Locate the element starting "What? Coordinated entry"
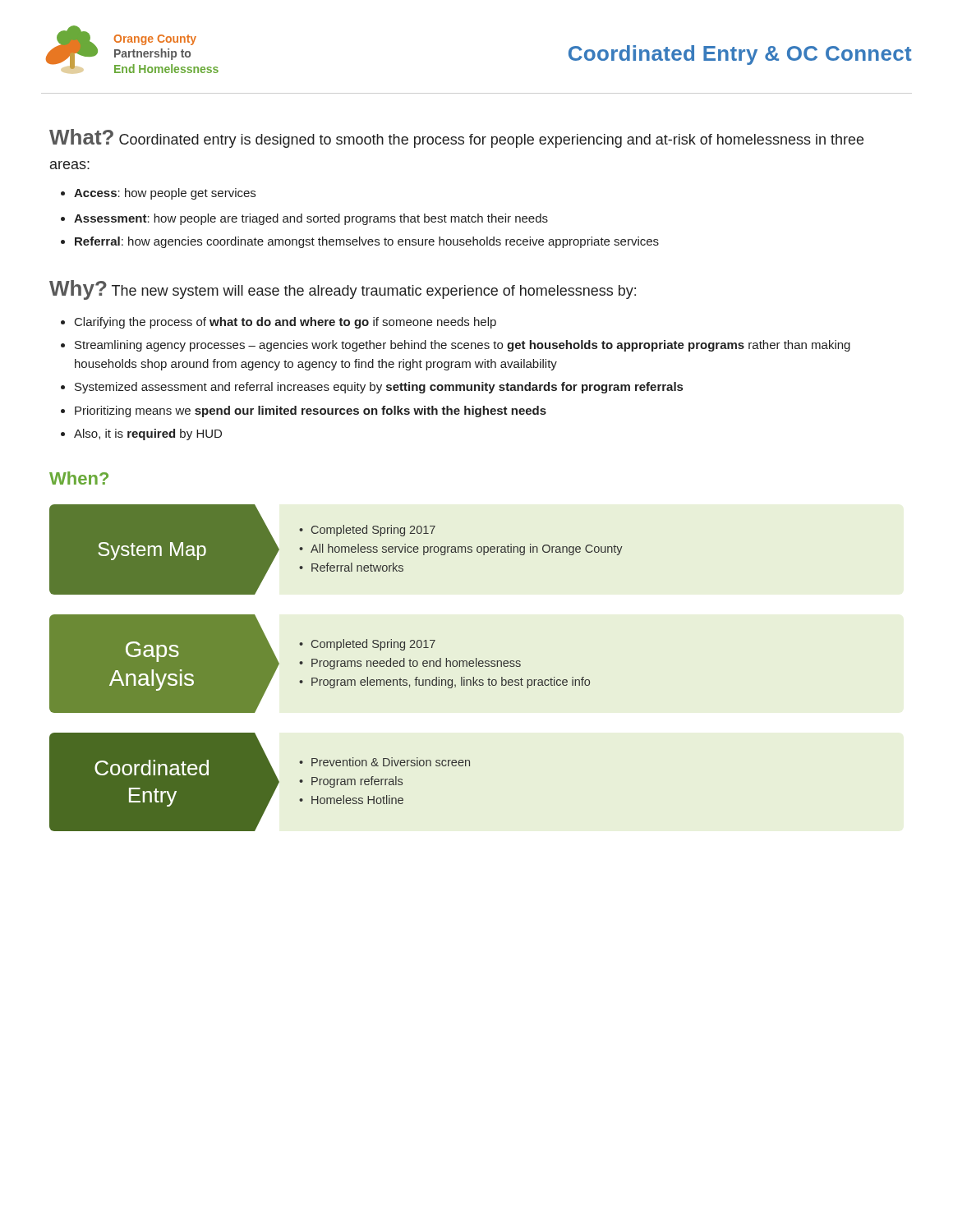This screenshot has width=953, height=1232. [457, 149]
